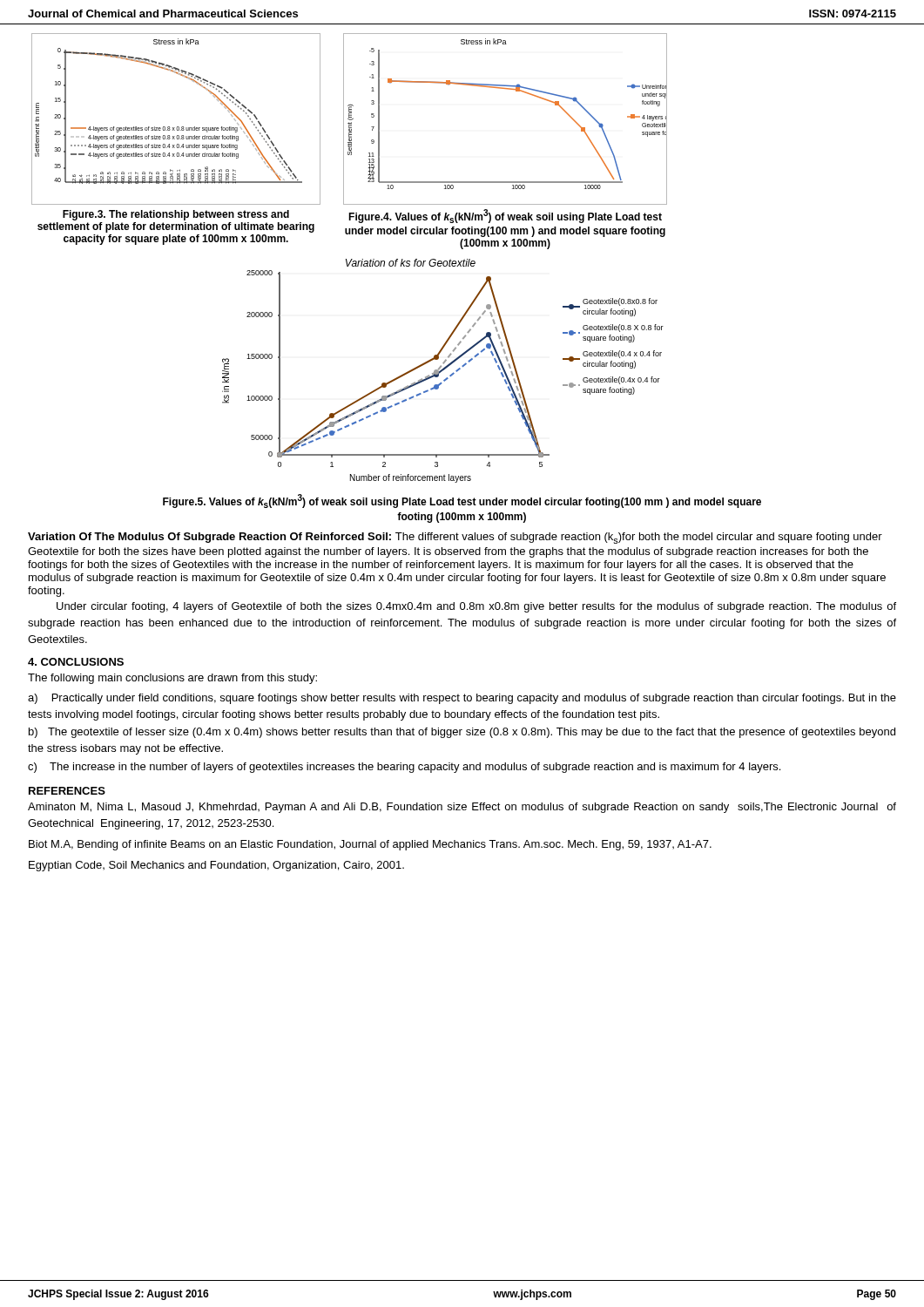Viewport: 924px width, 1307px height.
Task: Click on the section header that reads "4. CONCLUSIONS"
Action: tap(76, 662)
